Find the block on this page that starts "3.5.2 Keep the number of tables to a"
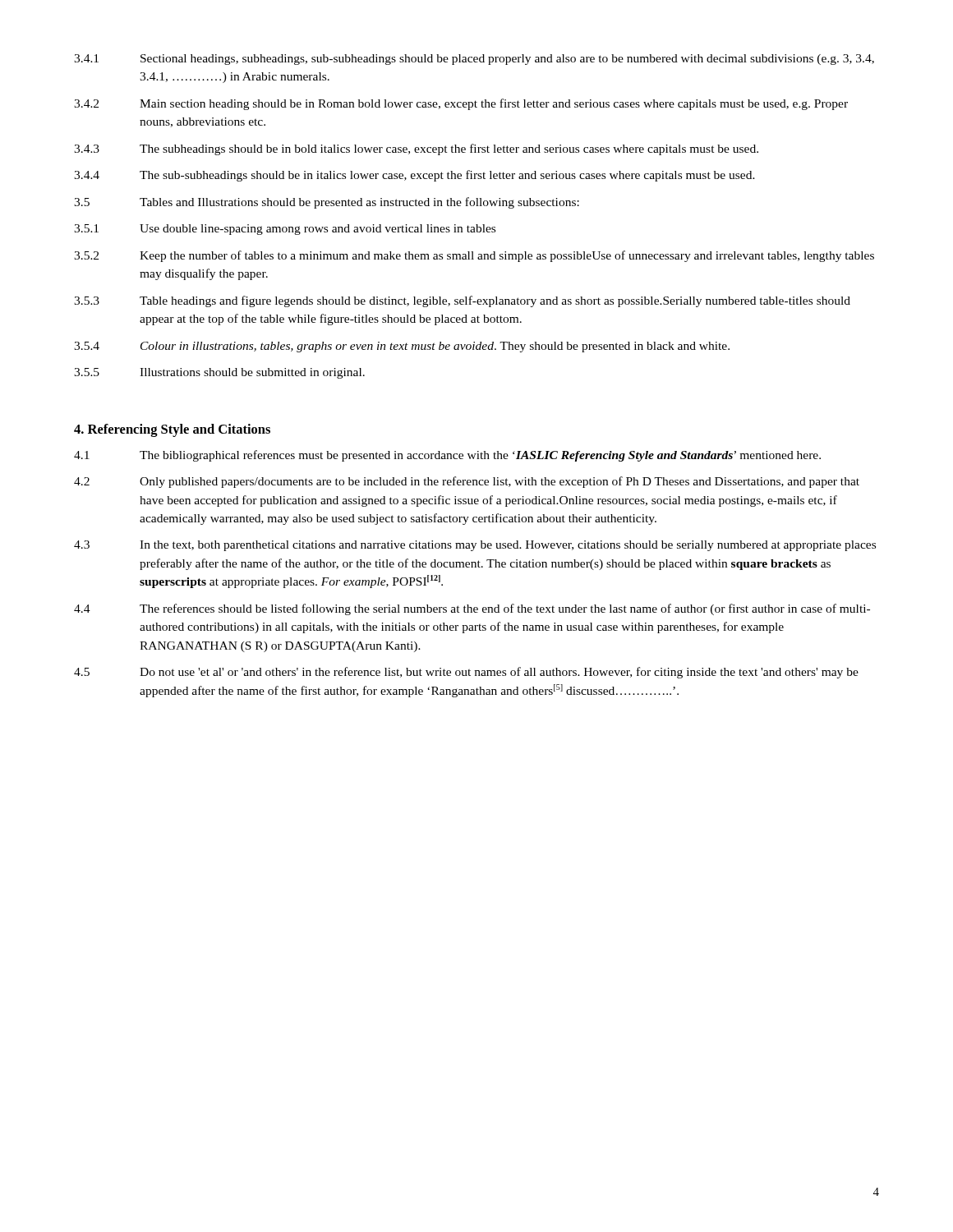953x1232 pixels. (476, 265)
